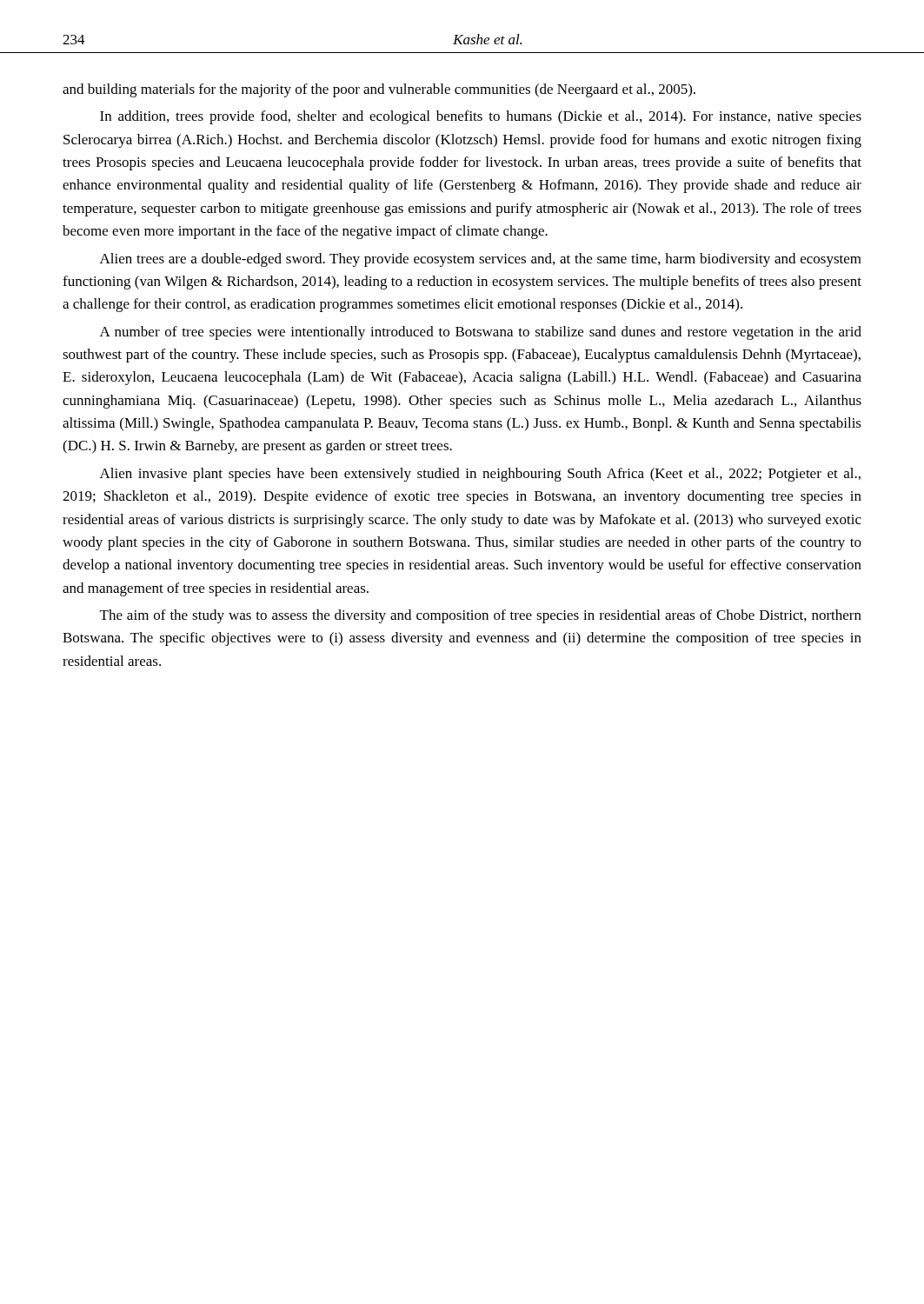Where is the passage that starts "Alien invasive plant species have"?
The image size is (924, 1304).
pos(462,531)
